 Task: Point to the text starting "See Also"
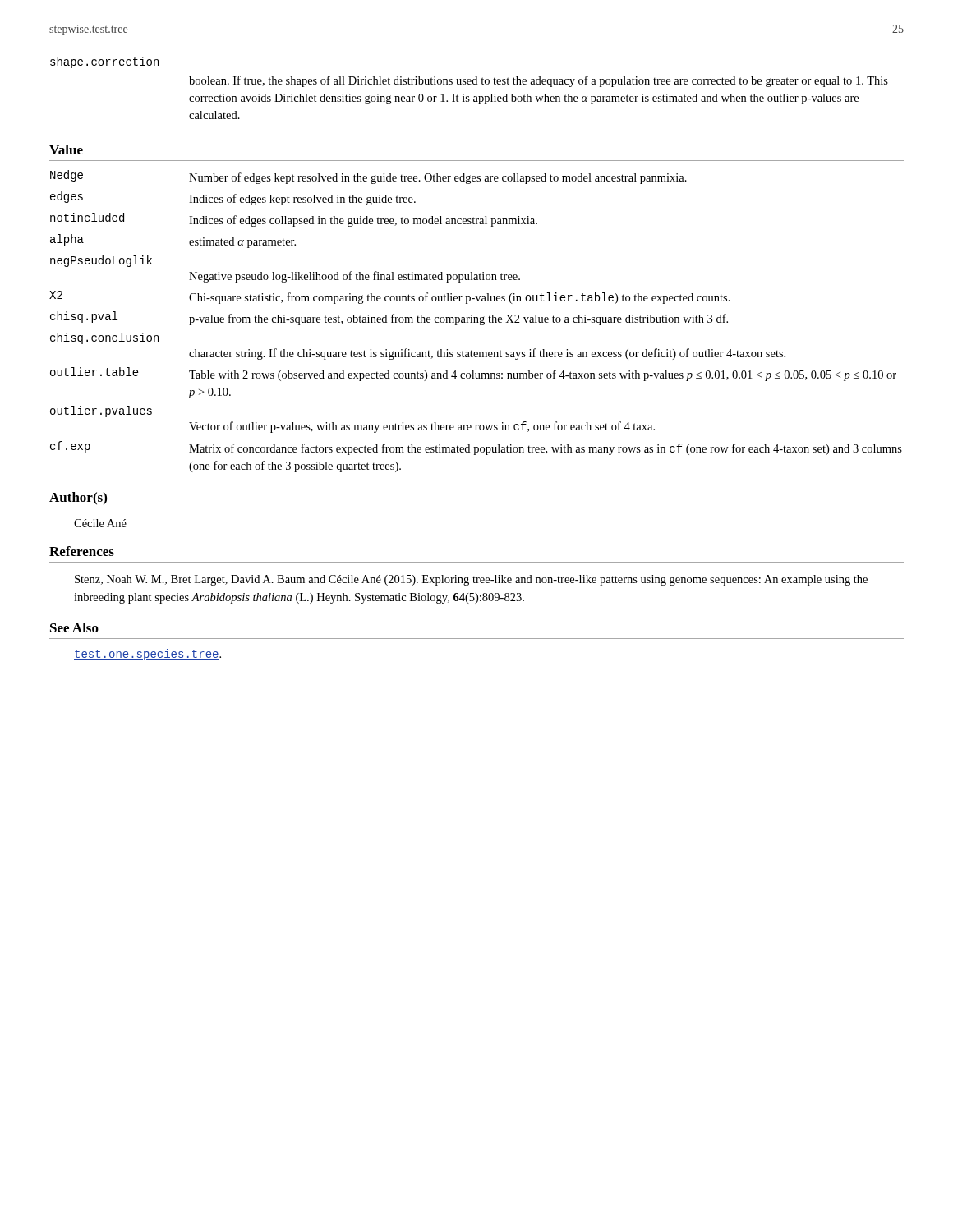(74, 628)
